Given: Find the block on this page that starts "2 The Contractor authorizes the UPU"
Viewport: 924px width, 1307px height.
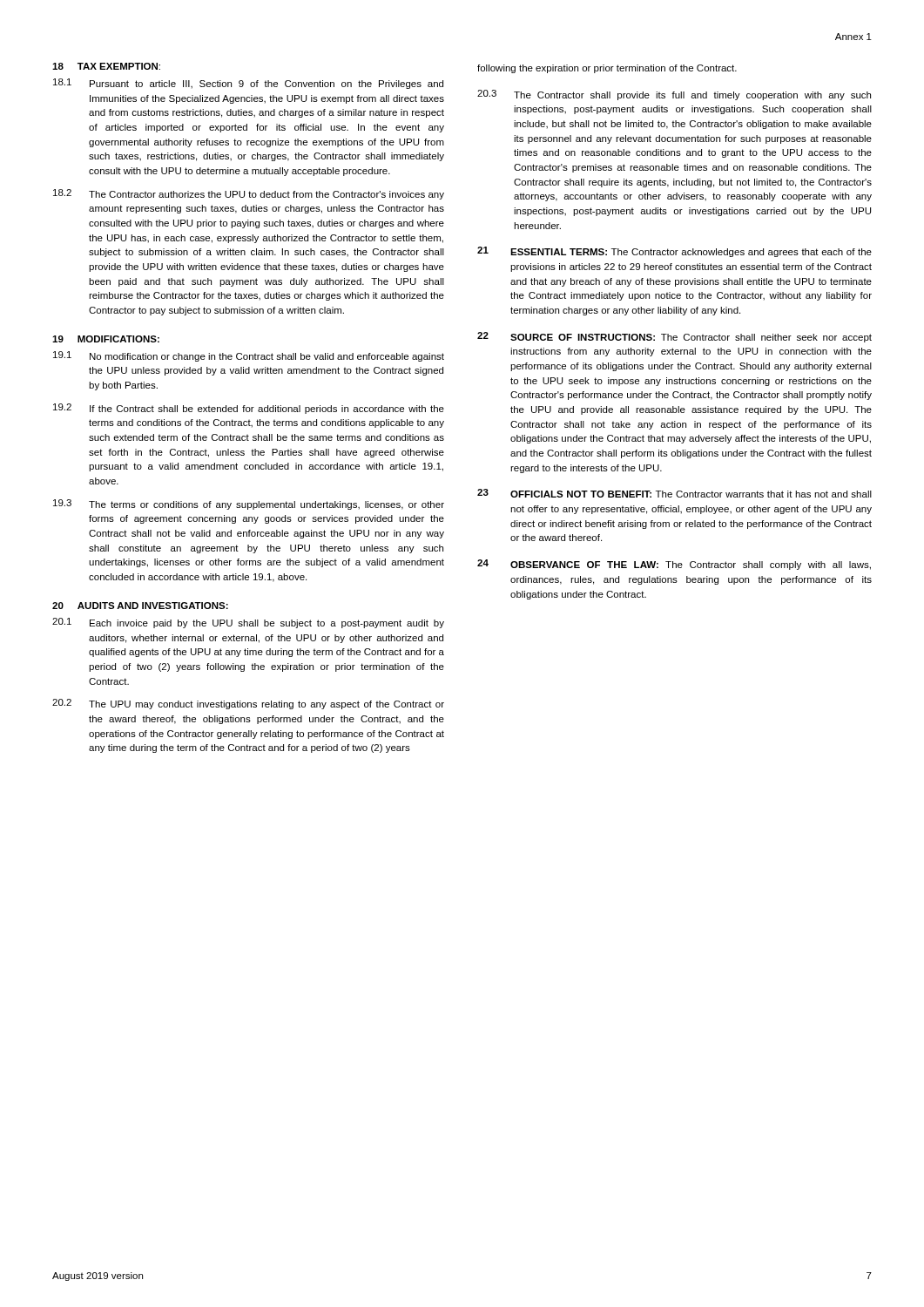Looking at the screenshot, I should [248, 252].
